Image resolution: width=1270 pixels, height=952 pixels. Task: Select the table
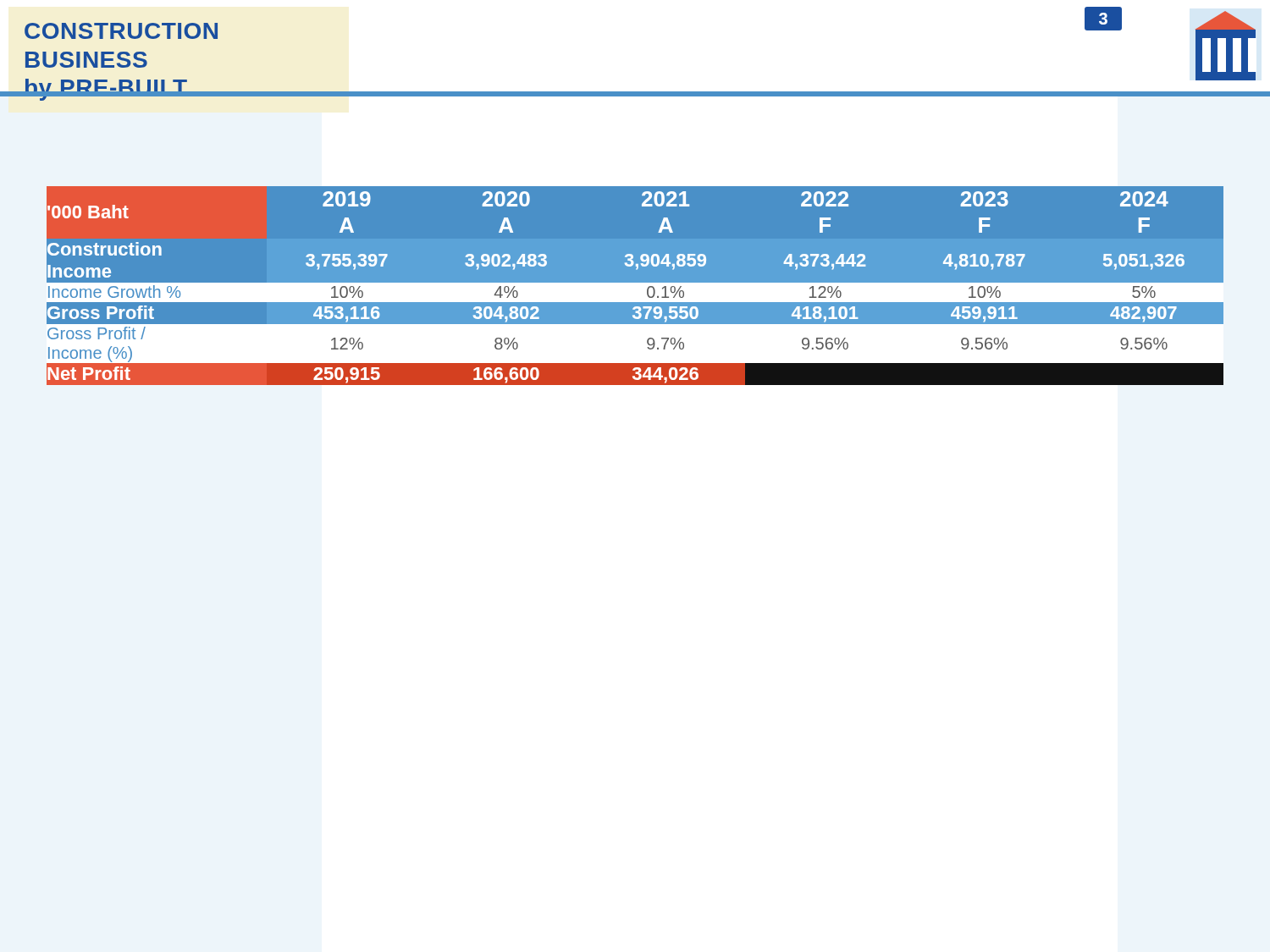635,286
